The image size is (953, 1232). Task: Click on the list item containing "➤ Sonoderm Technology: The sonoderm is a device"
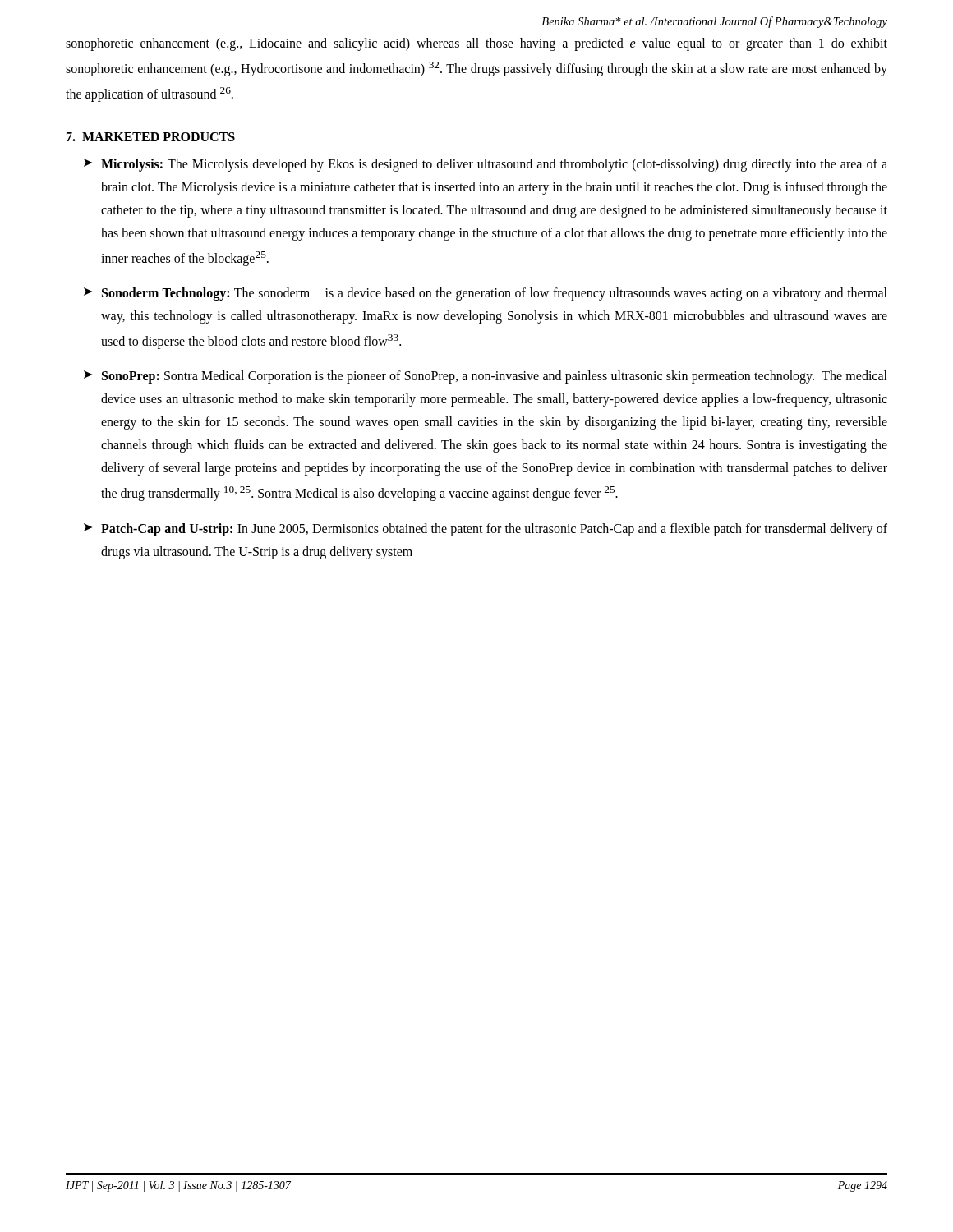pyautogui.click(x=485, y=318)
